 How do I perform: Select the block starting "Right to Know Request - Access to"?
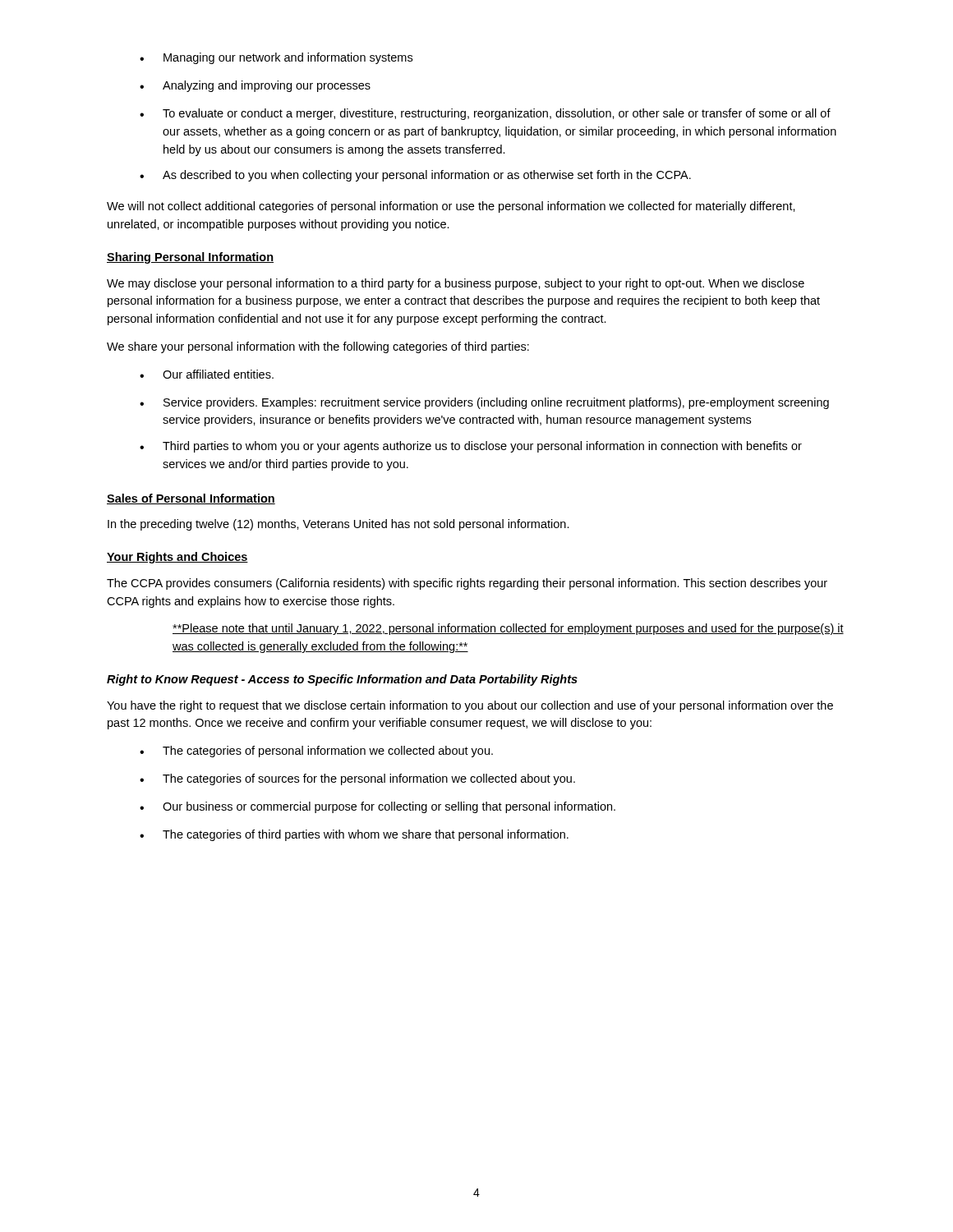[x=342, y=679]
